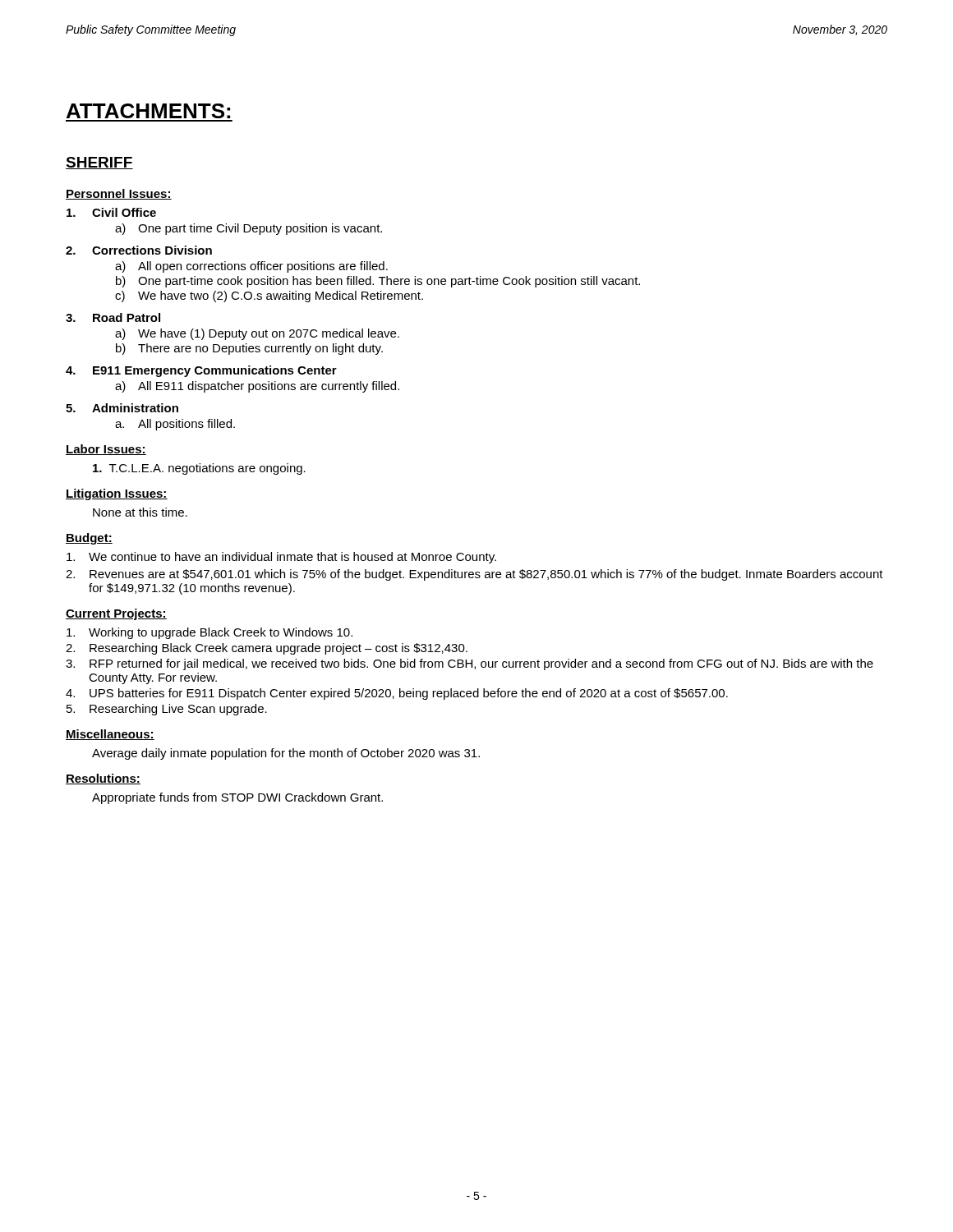
Task: Locate the text block that reads "Average daily inmate population for"
Action: [286, 753]
